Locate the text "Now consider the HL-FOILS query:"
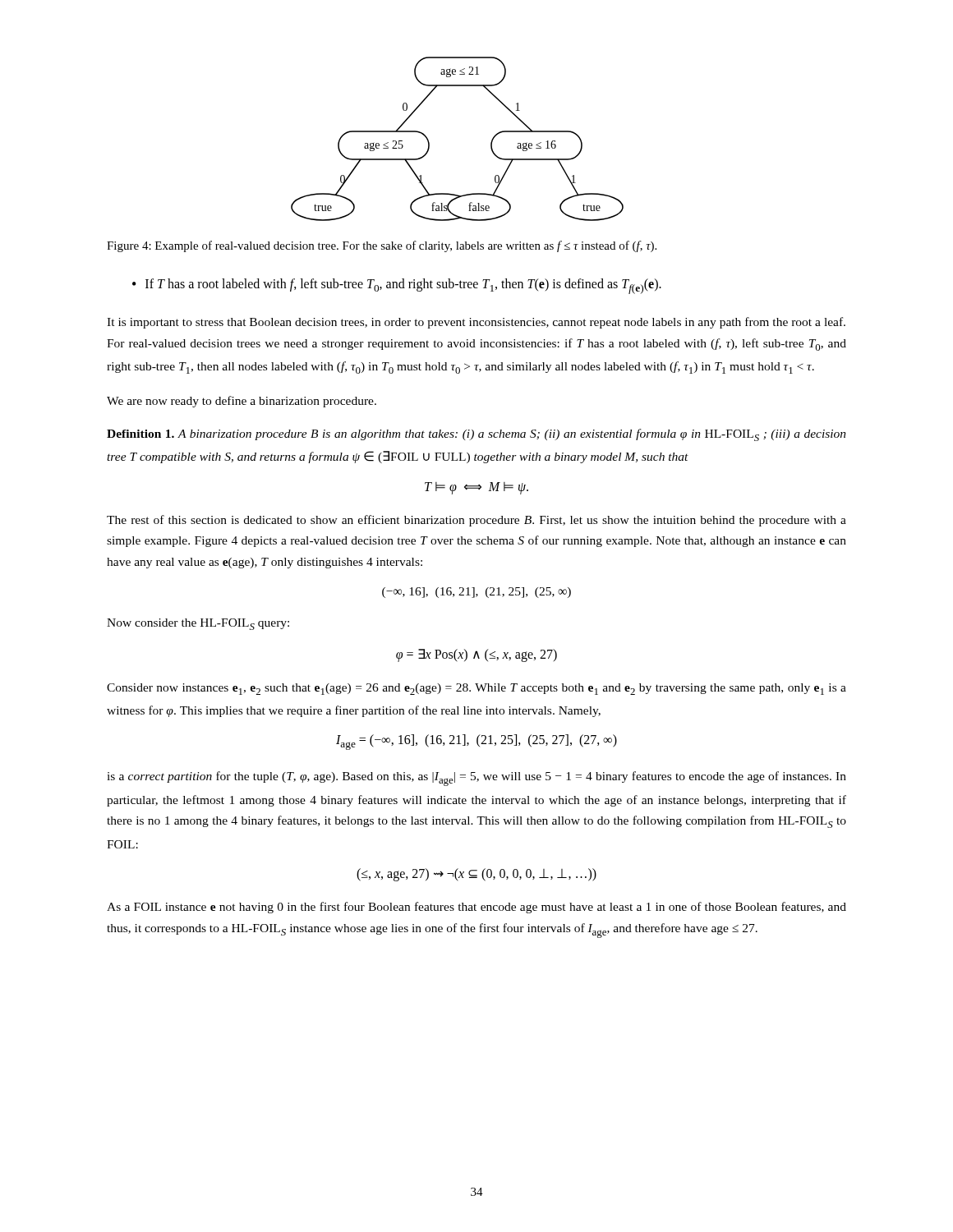953x1232 pixels. click(x=199, y=624)
